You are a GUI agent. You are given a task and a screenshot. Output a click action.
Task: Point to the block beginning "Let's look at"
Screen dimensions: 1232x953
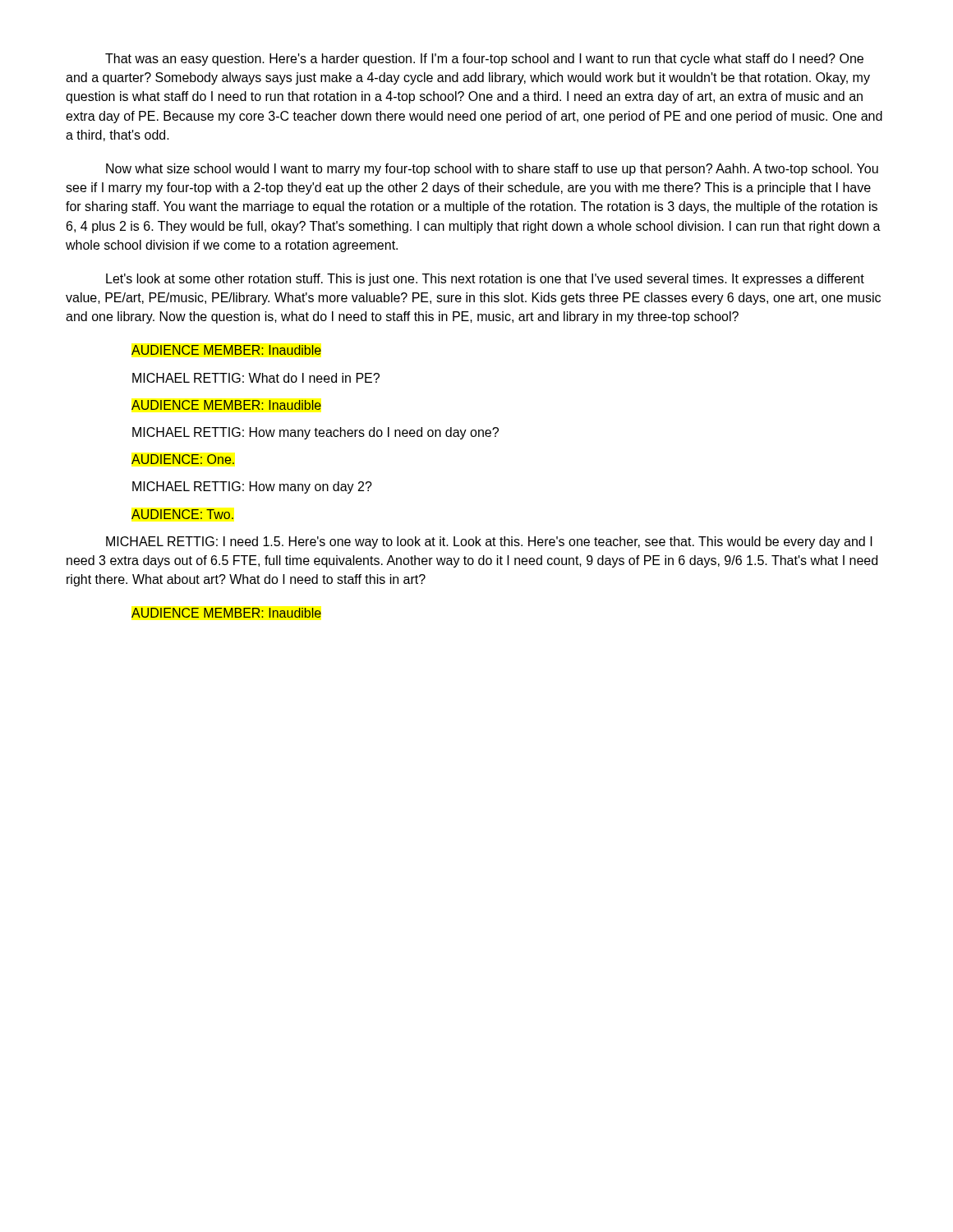pos(473,298)
